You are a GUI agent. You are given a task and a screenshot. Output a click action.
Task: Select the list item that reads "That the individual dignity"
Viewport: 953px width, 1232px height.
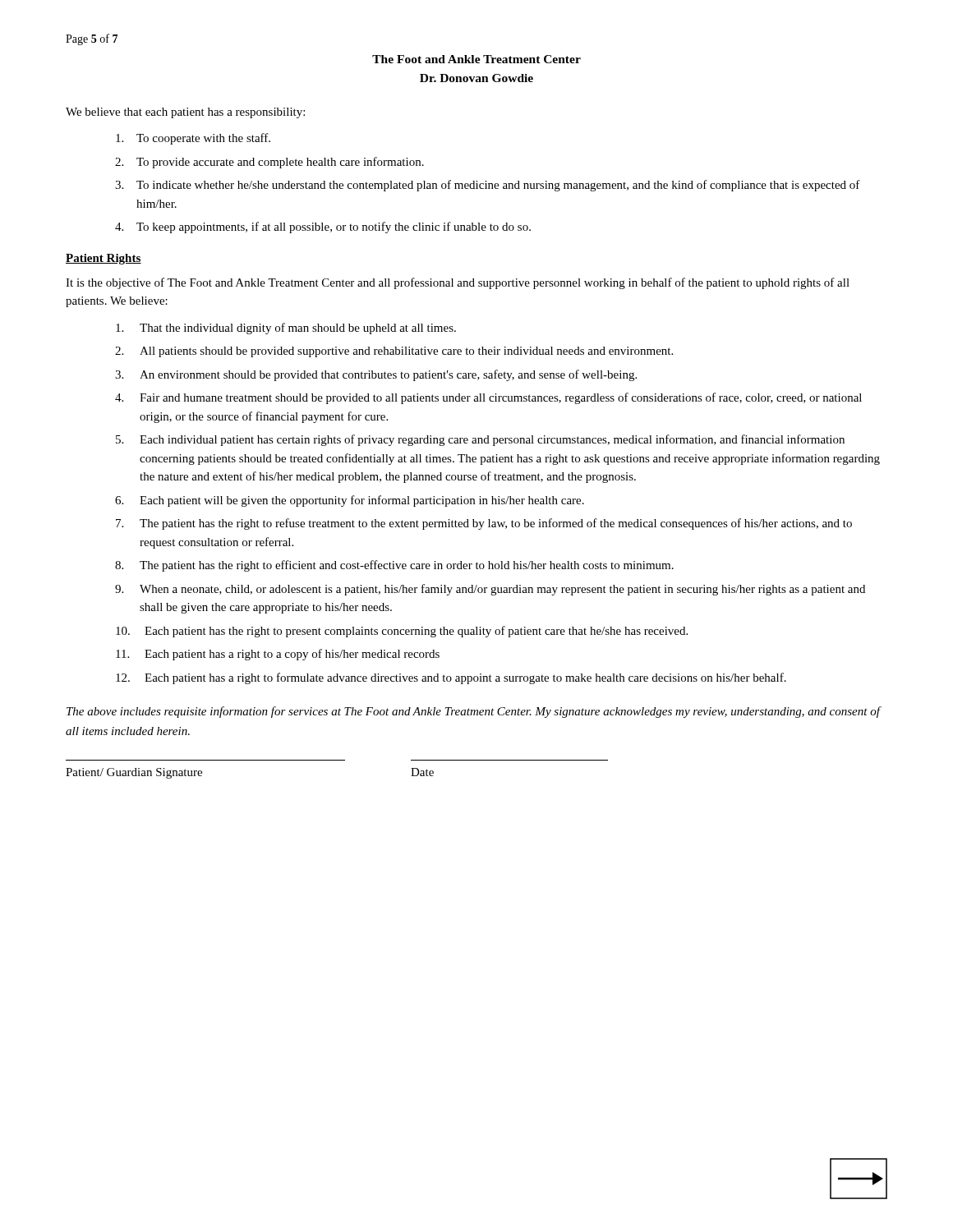(x=286, y=327)
